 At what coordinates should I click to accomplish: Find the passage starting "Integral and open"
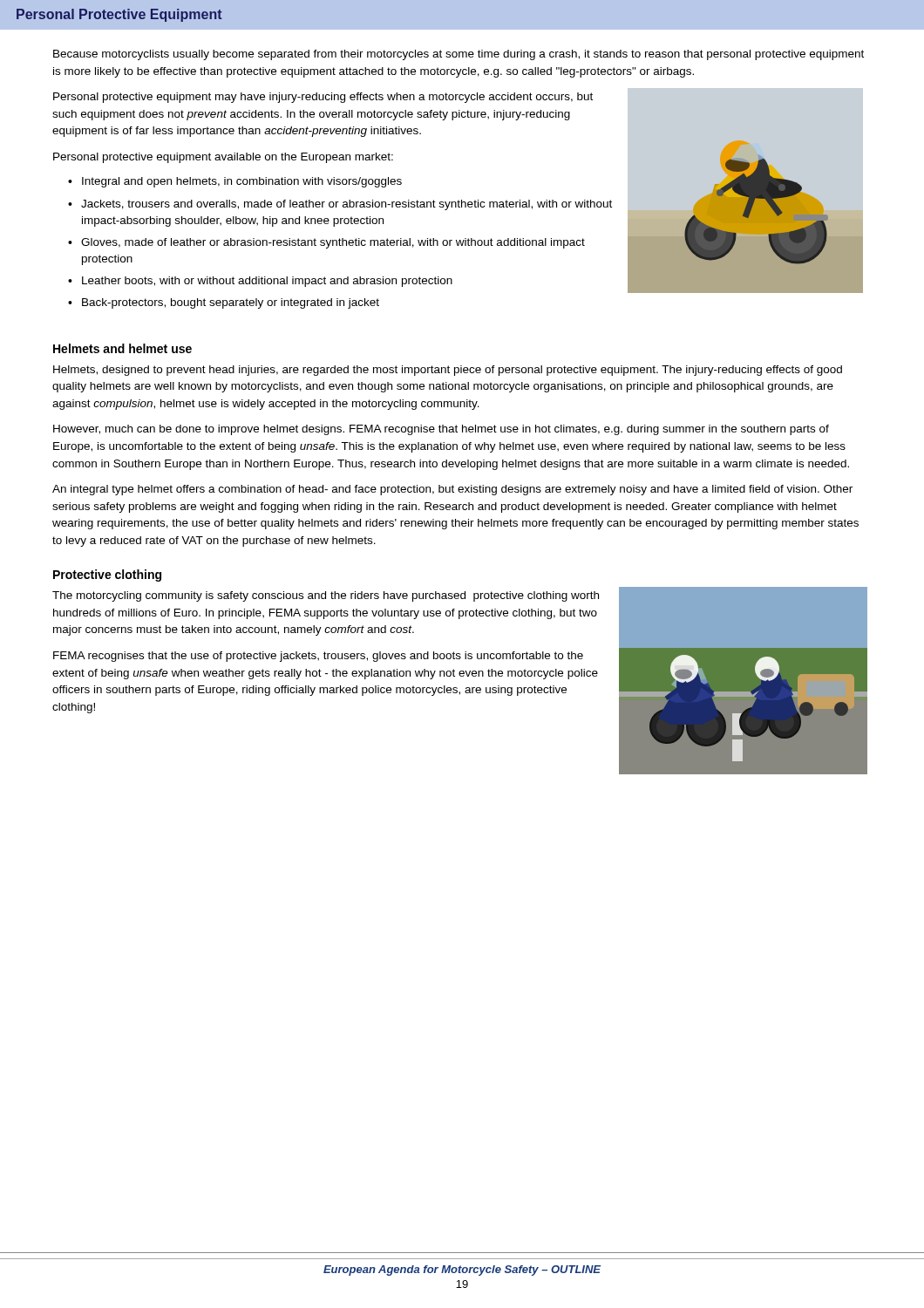pyautogui.click(x=350, y=182)
